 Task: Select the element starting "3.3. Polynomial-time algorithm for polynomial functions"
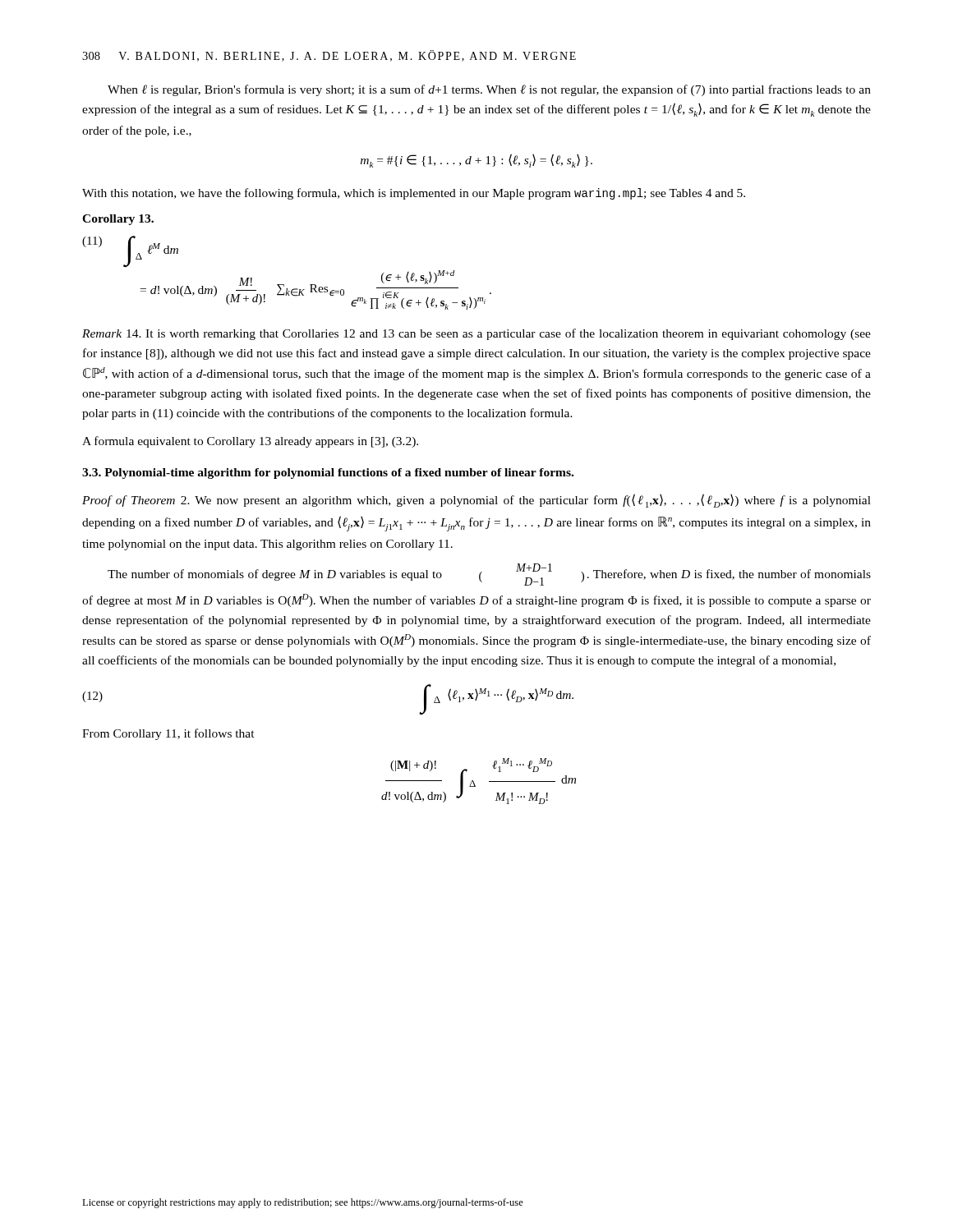click(328, 472)
